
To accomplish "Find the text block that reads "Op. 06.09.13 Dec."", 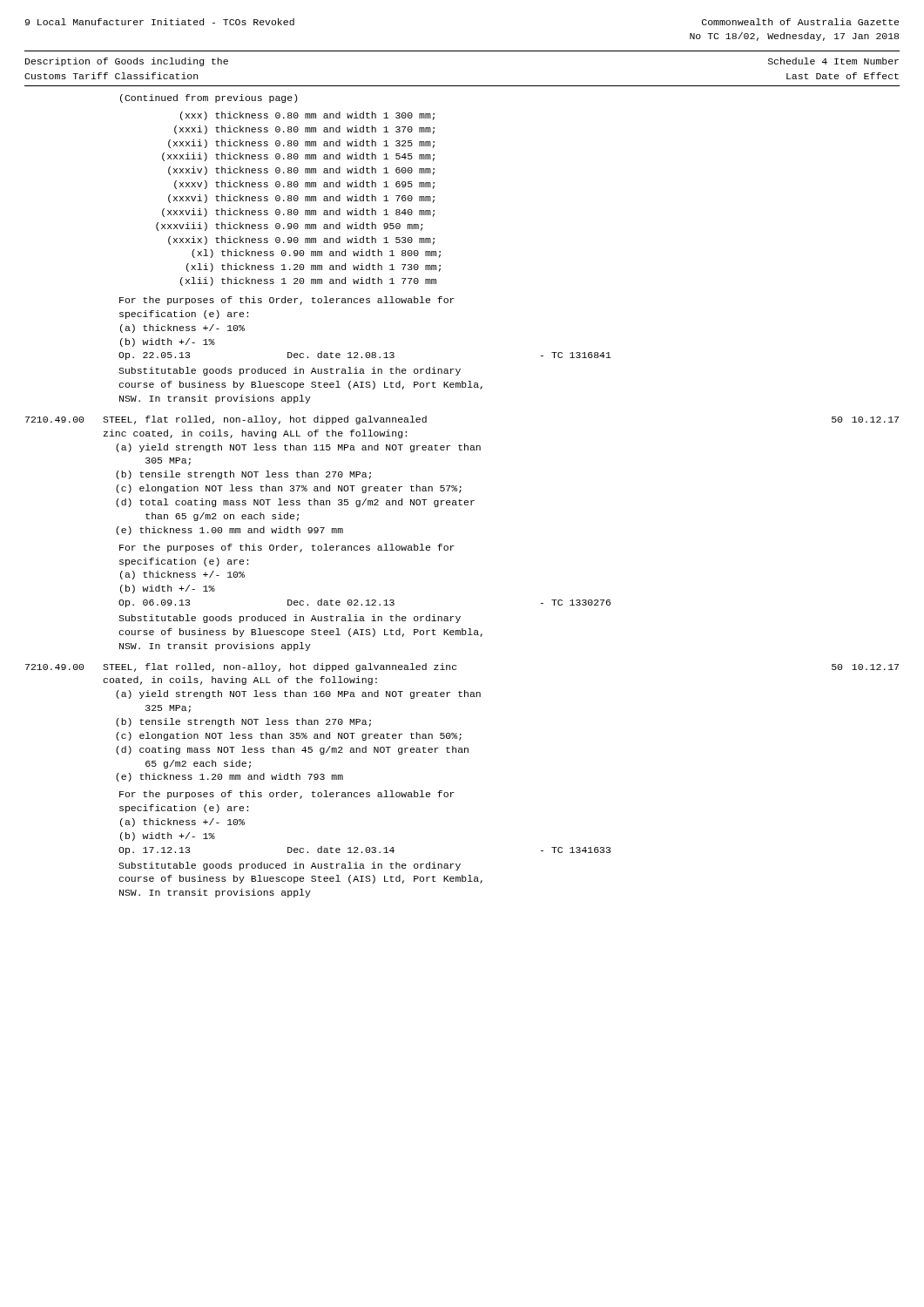I will 365,603.
